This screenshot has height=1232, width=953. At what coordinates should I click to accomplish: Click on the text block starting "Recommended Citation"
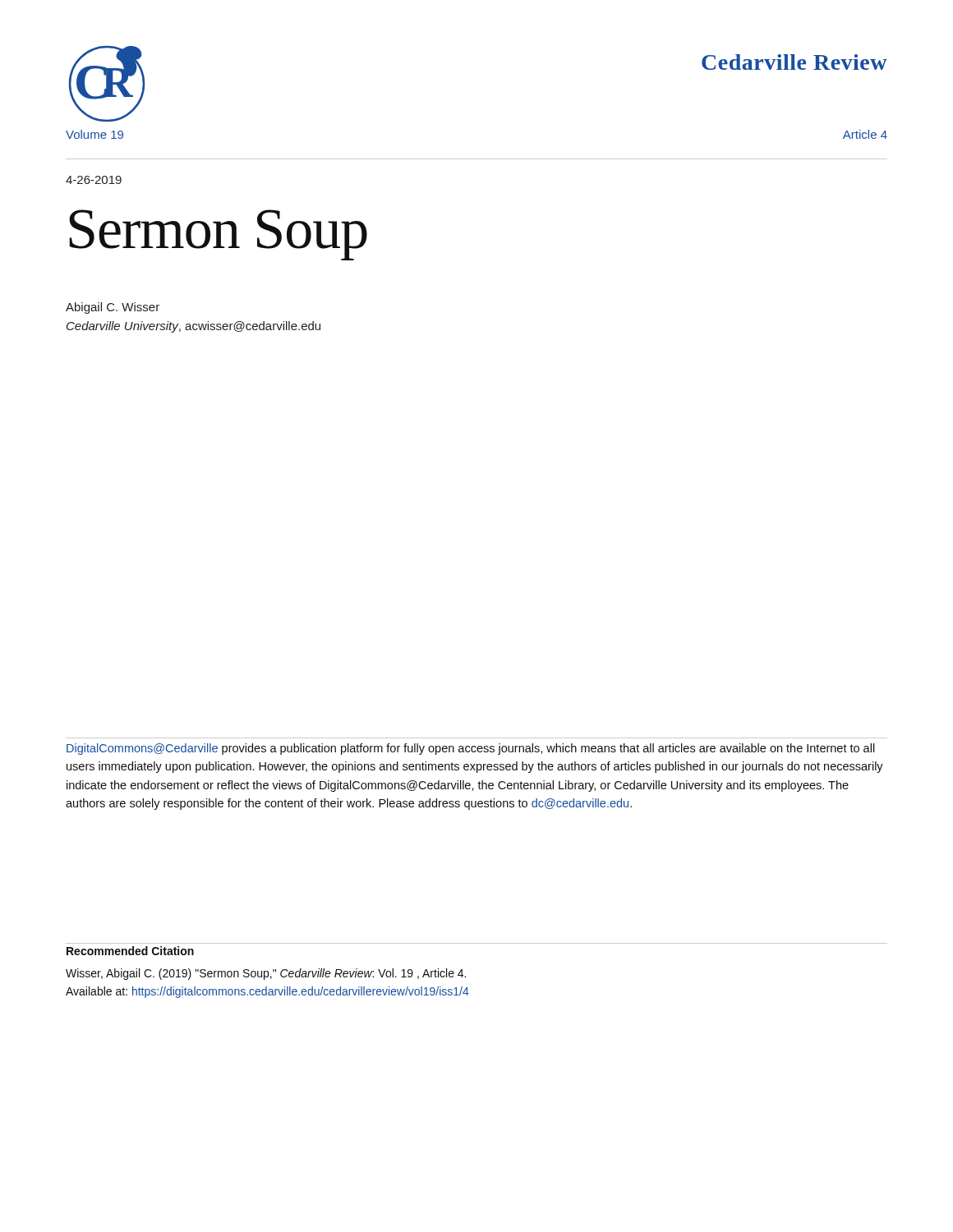point(130,951)
